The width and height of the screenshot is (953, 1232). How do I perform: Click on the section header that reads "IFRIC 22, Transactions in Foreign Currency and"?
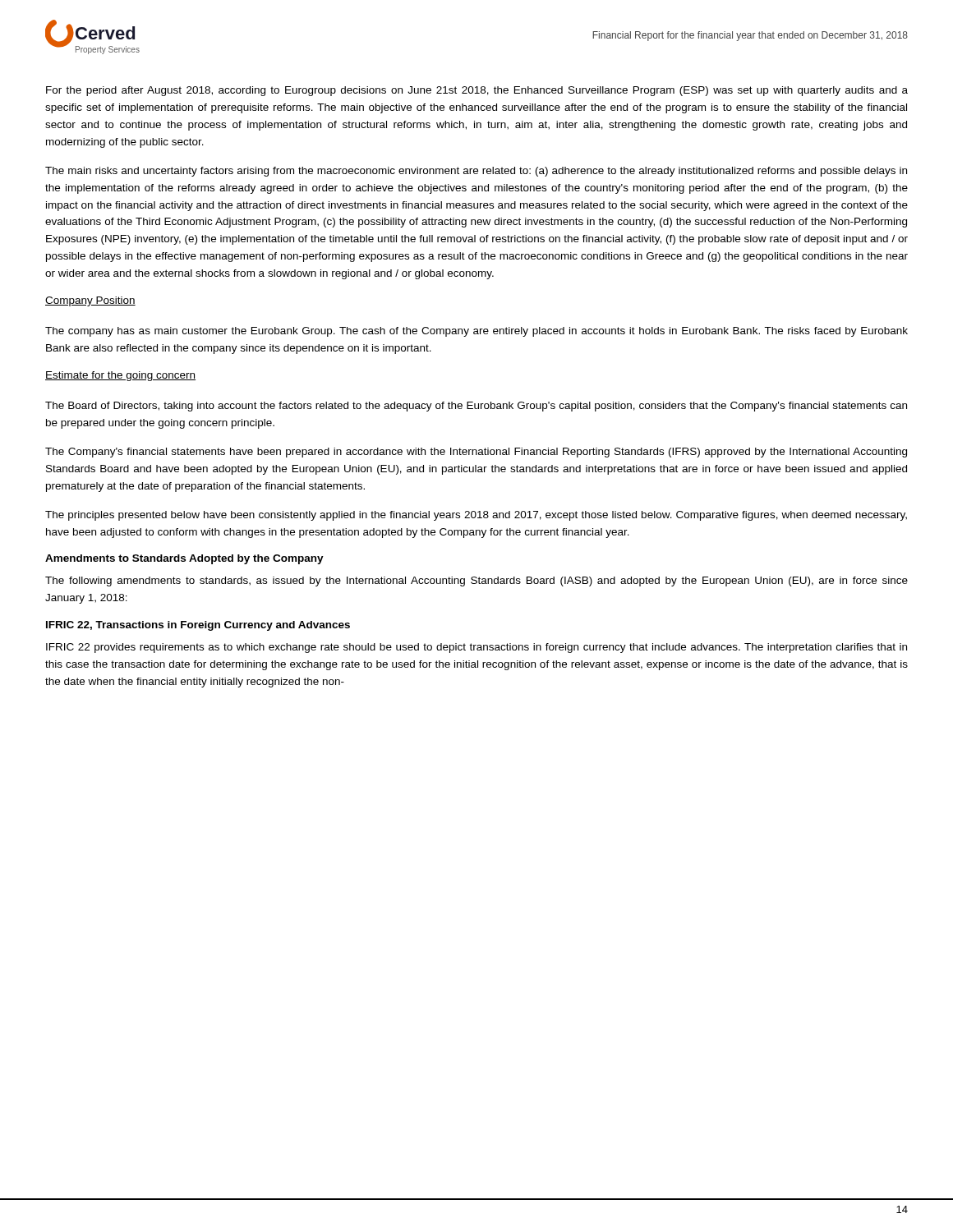[x=198, y=625]
